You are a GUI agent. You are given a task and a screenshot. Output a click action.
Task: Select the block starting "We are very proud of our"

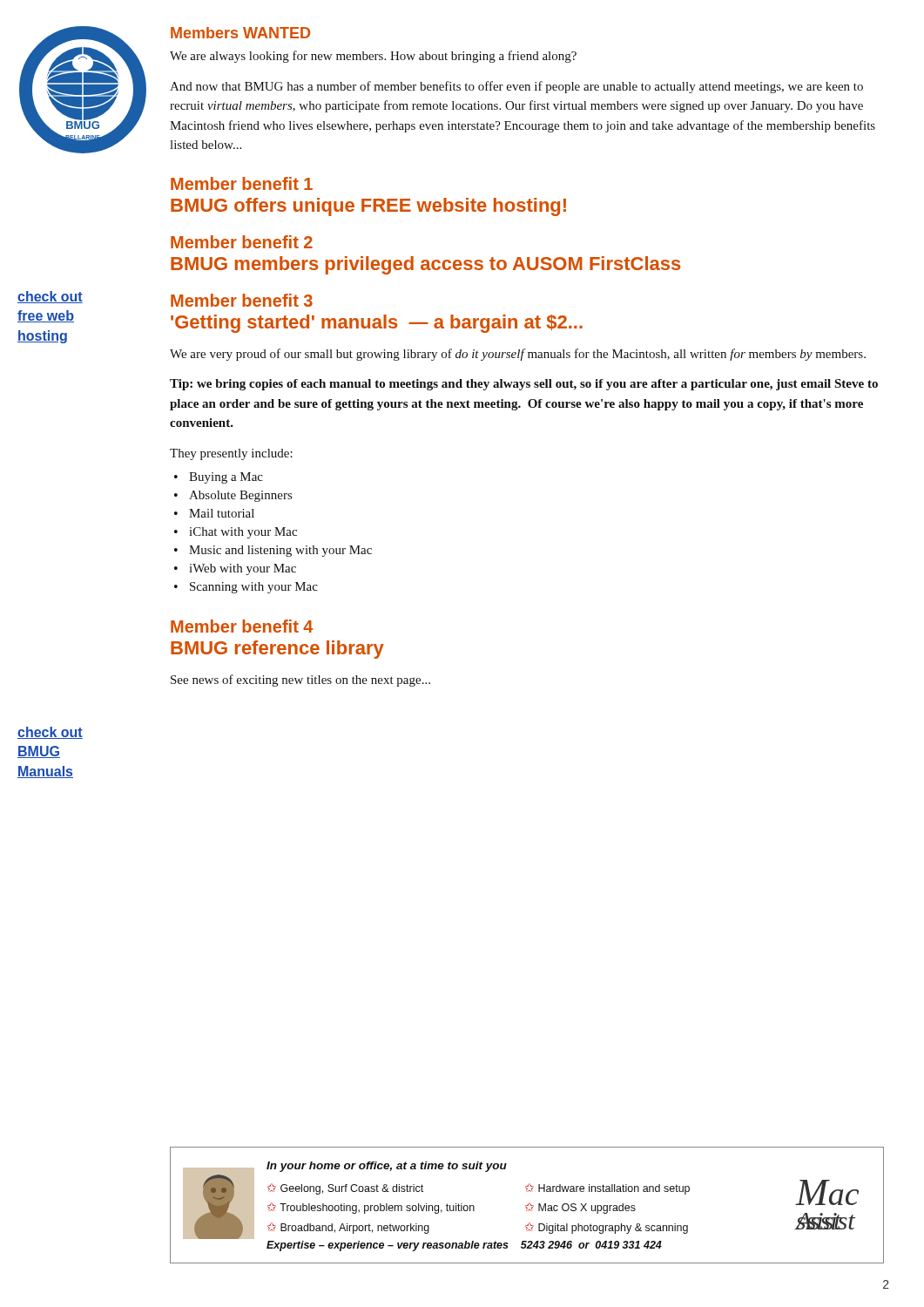pos(518,353)
